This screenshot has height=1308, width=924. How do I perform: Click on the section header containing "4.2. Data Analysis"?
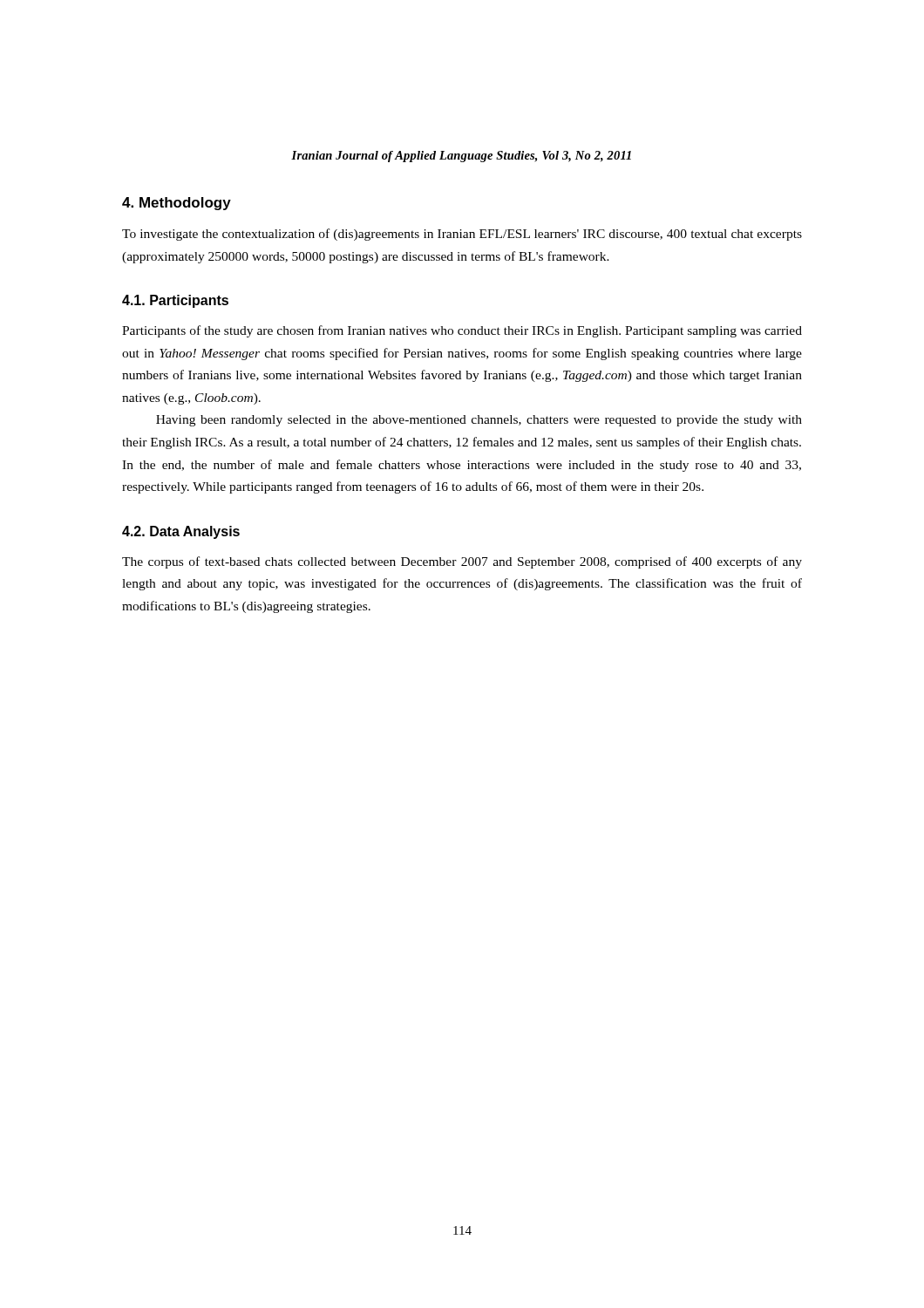point(181,531)
